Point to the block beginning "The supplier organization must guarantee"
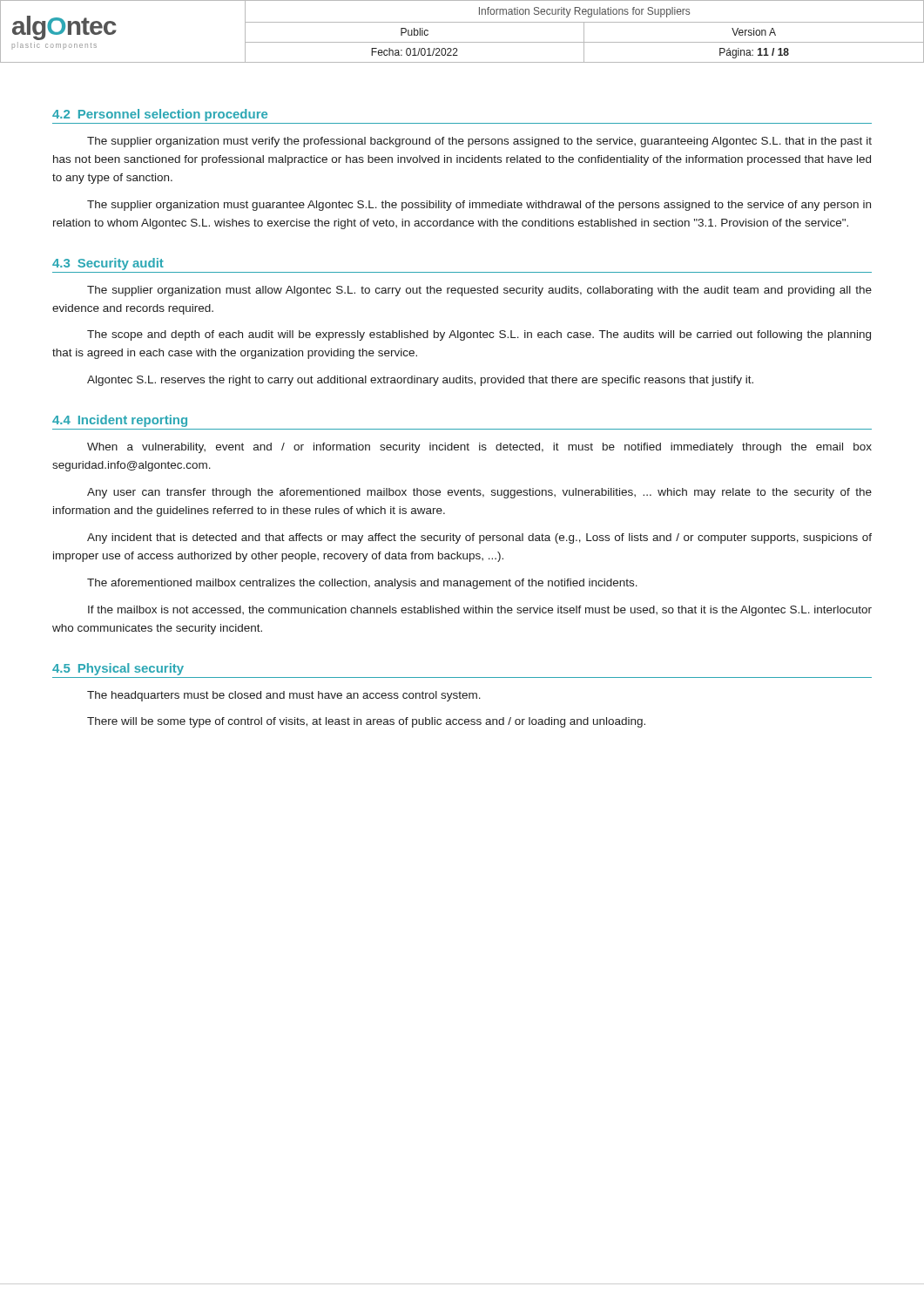The image size is (924, 1307). pos(462,213)
